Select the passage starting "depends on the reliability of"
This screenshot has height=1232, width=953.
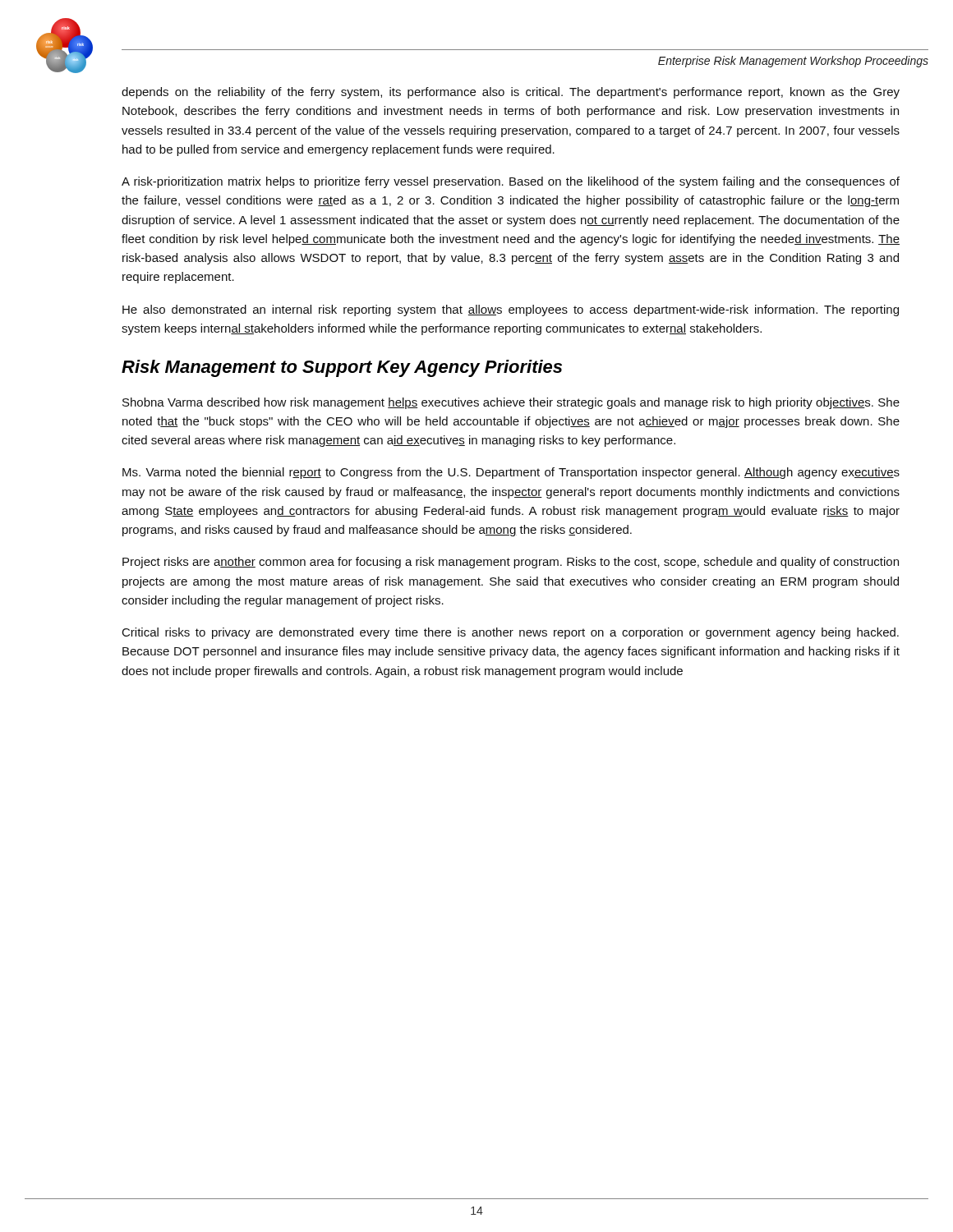(x=511, y=120)
